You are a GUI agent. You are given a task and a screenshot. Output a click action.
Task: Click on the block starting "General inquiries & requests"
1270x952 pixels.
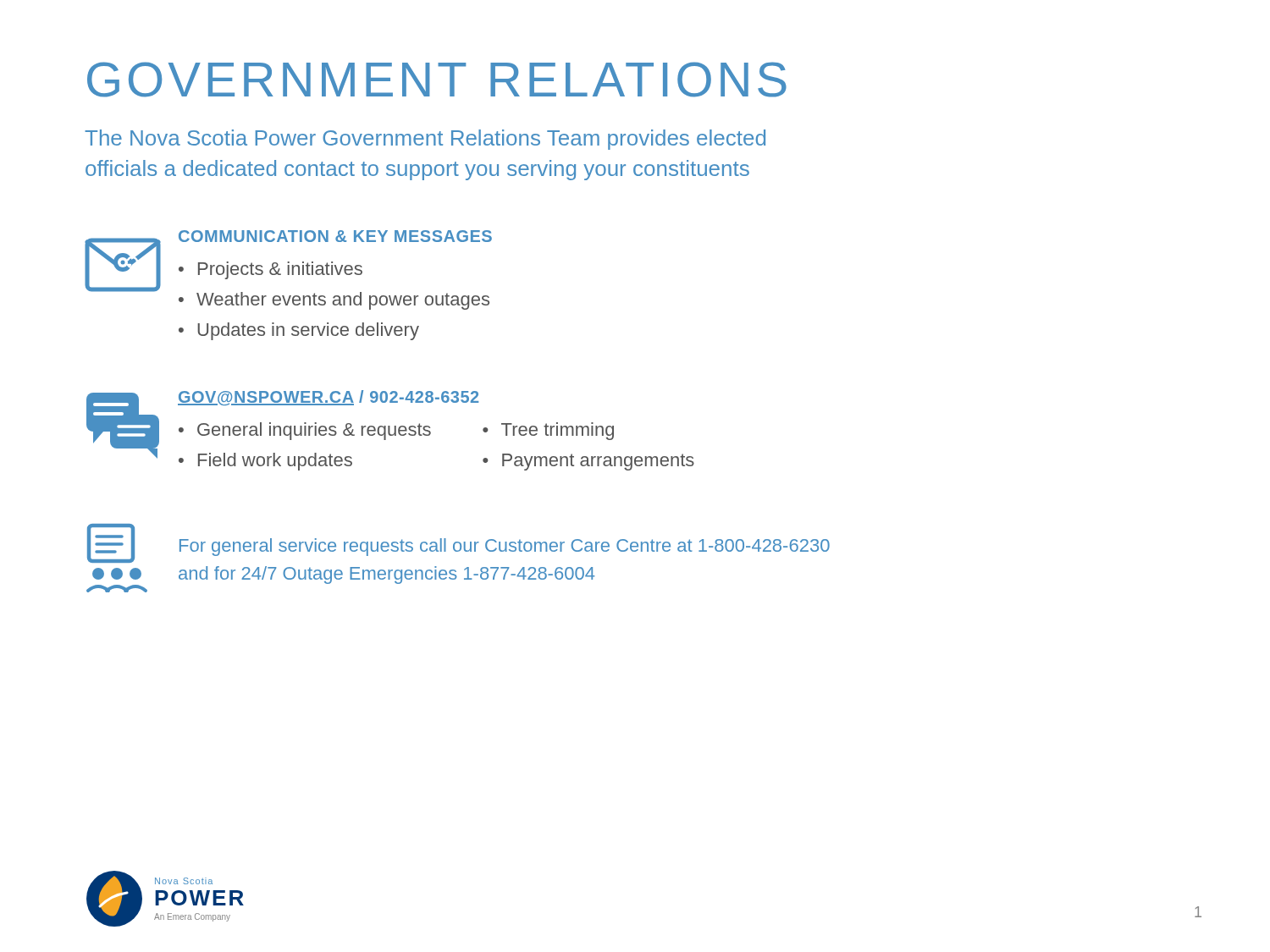click(x=314, y=429)
